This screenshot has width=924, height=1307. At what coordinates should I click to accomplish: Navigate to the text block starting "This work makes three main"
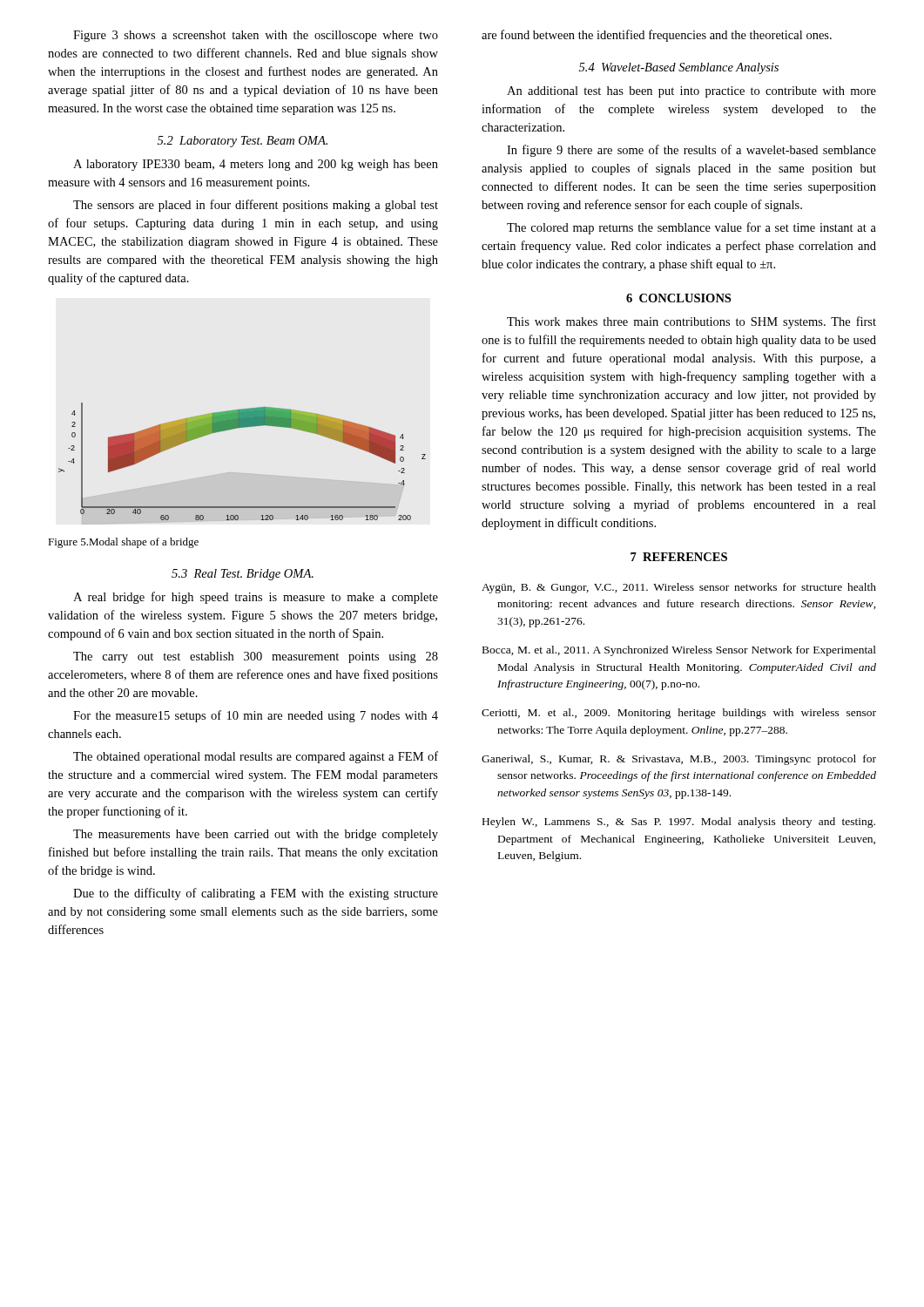click(679, 423)
